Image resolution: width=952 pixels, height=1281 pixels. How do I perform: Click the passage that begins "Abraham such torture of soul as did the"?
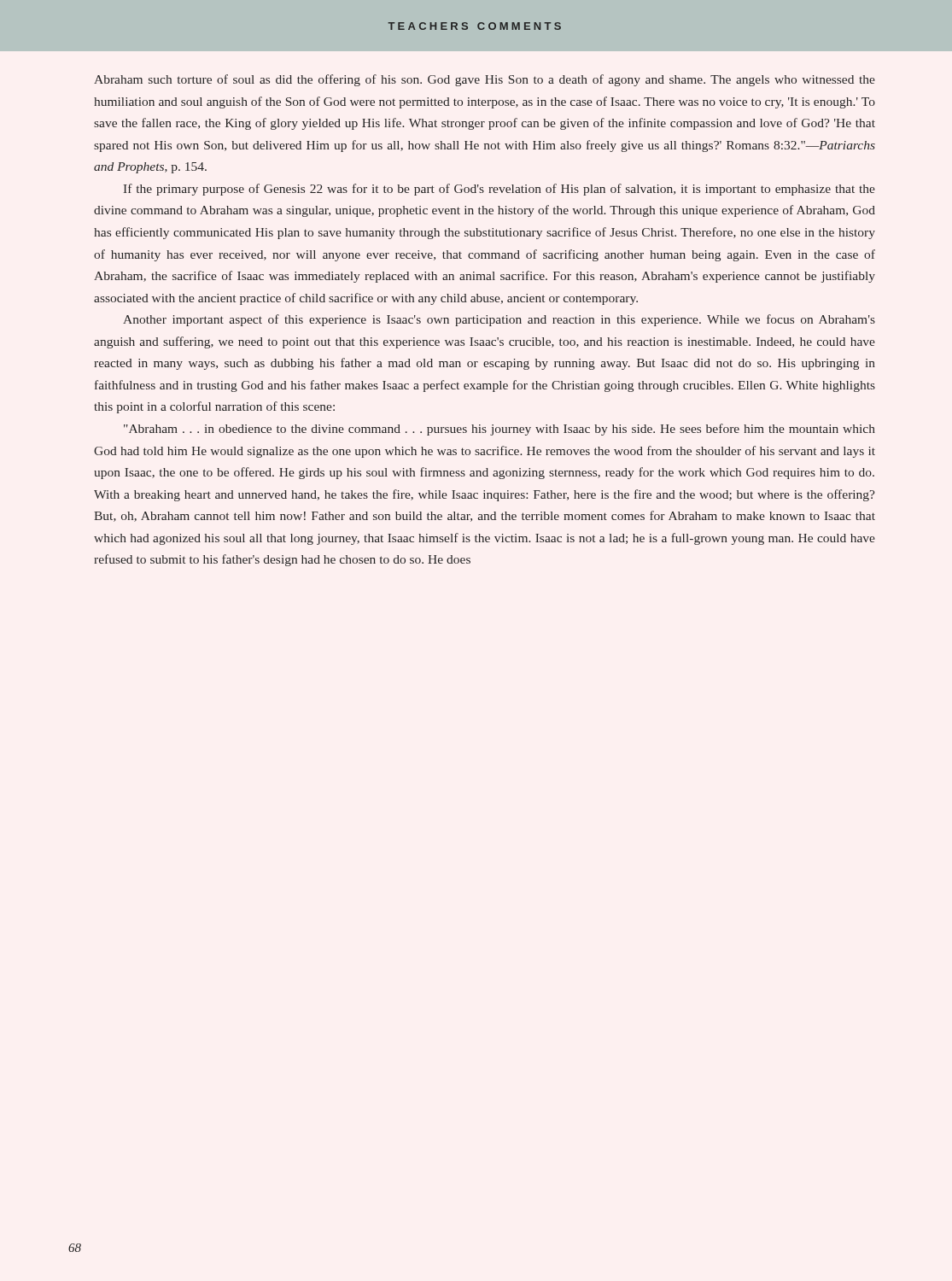pyautogui.click(x=485, y=319)
